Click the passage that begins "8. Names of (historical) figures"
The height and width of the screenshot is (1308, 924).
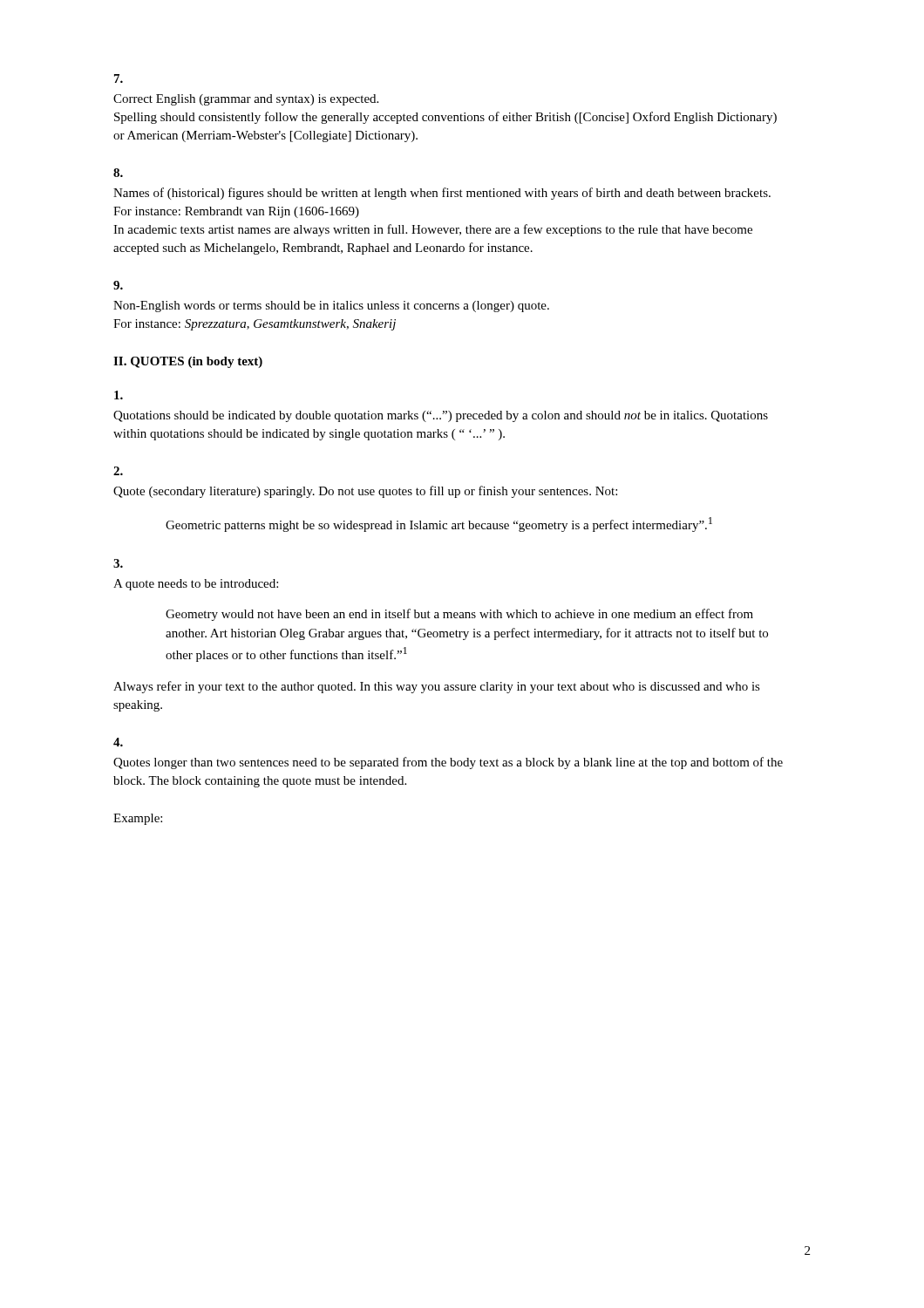click(118, 173)
